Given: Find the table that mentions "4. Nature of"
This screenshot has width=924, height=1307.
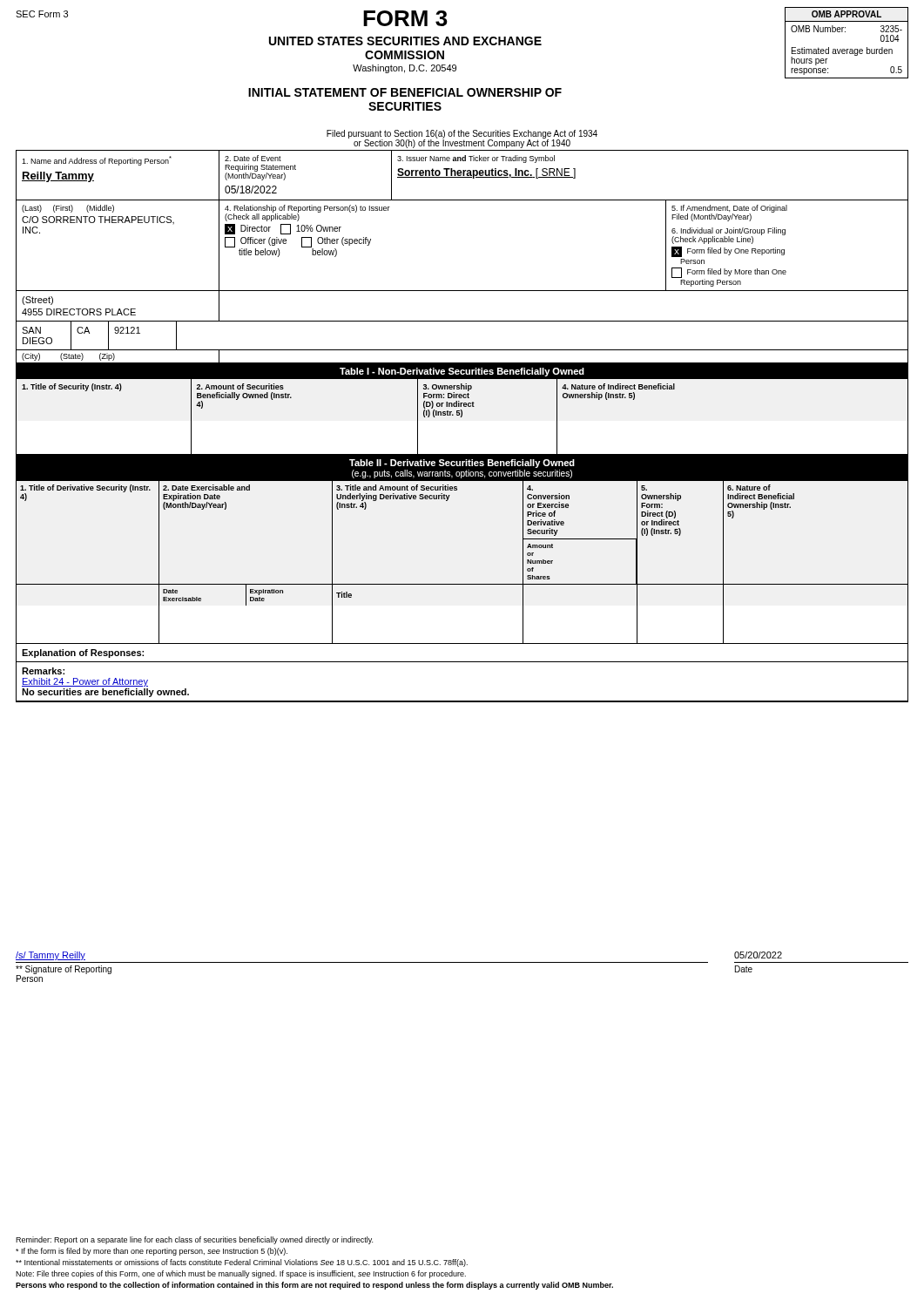Looking at the screenshot, I should point(462,417).
